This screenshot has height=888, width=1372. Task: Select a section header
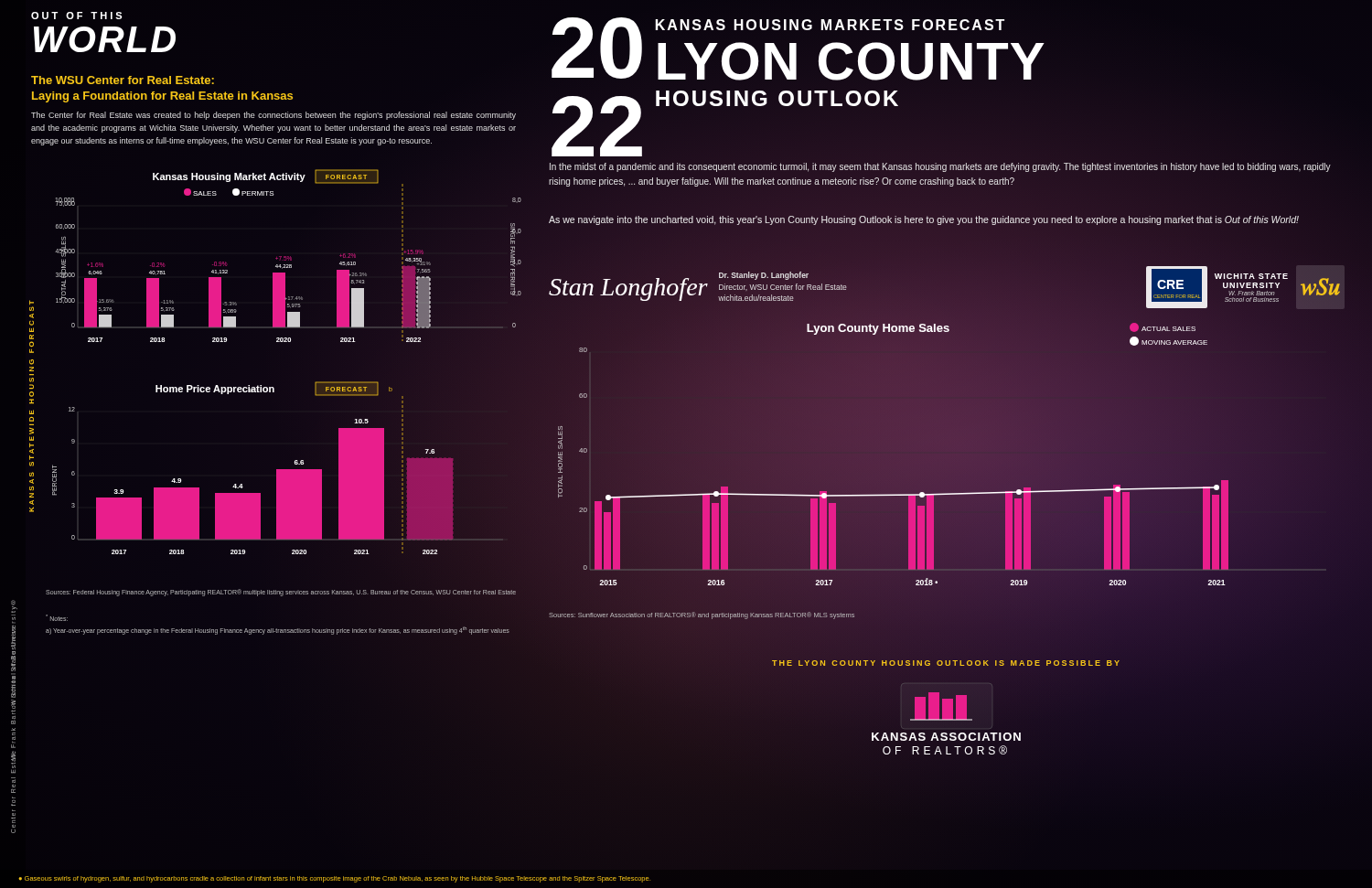tap(162, 89)
